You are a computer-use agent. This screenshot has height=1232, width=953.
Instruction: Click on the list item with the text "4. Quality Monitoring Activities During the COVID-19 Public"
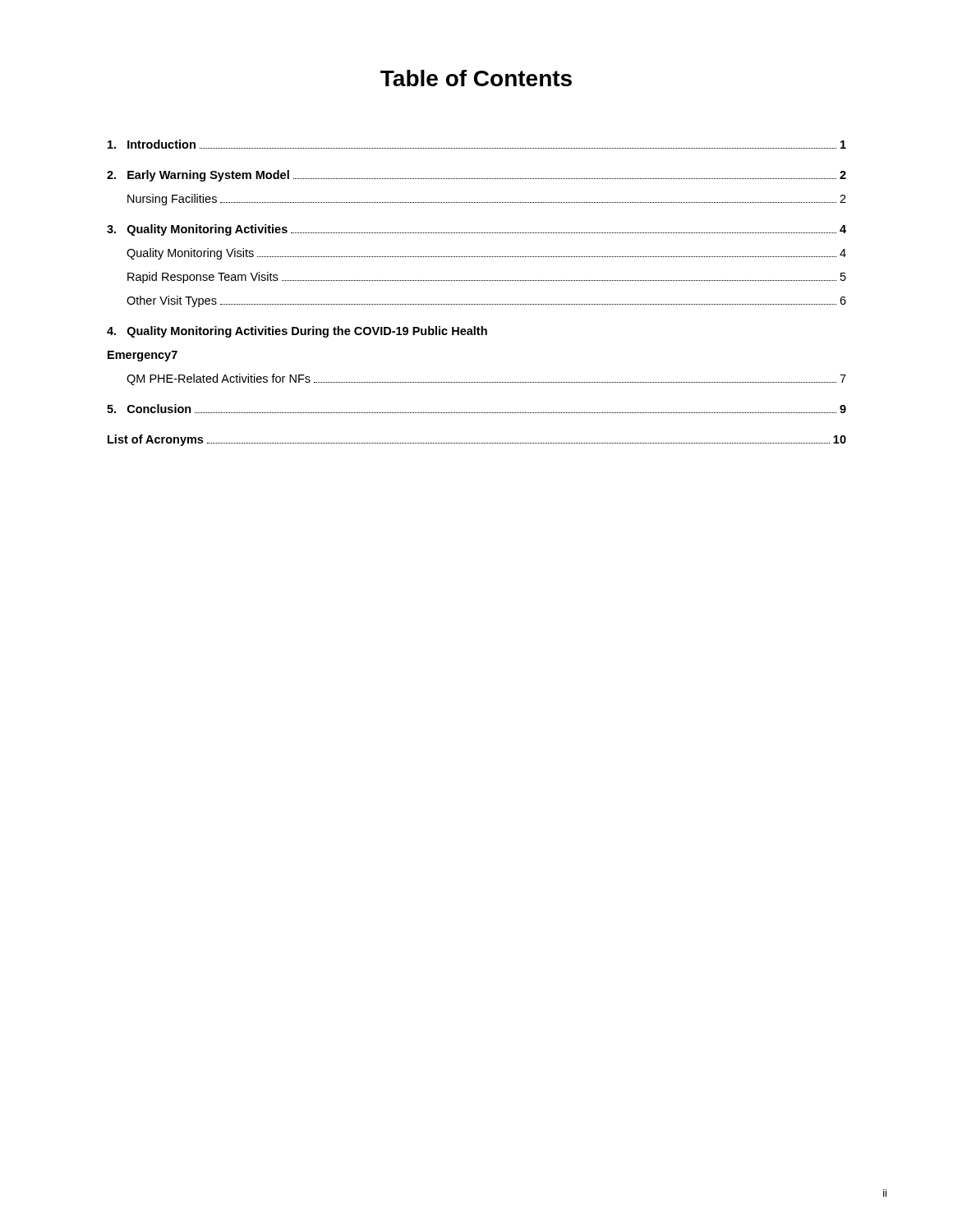476,343
